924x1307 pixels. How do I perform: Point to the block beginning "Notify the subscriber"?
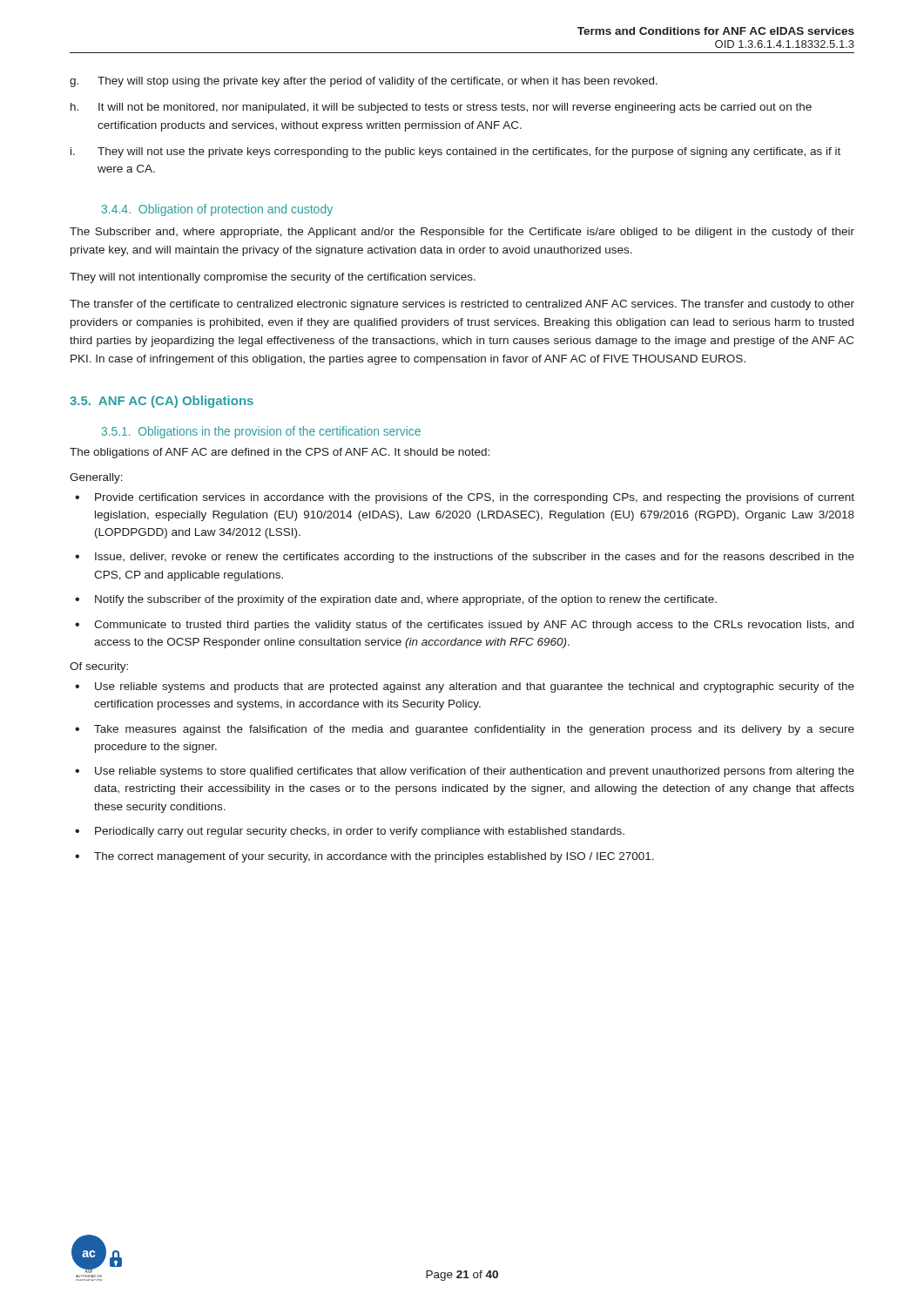pyautogui.click(x=474, y=599)
